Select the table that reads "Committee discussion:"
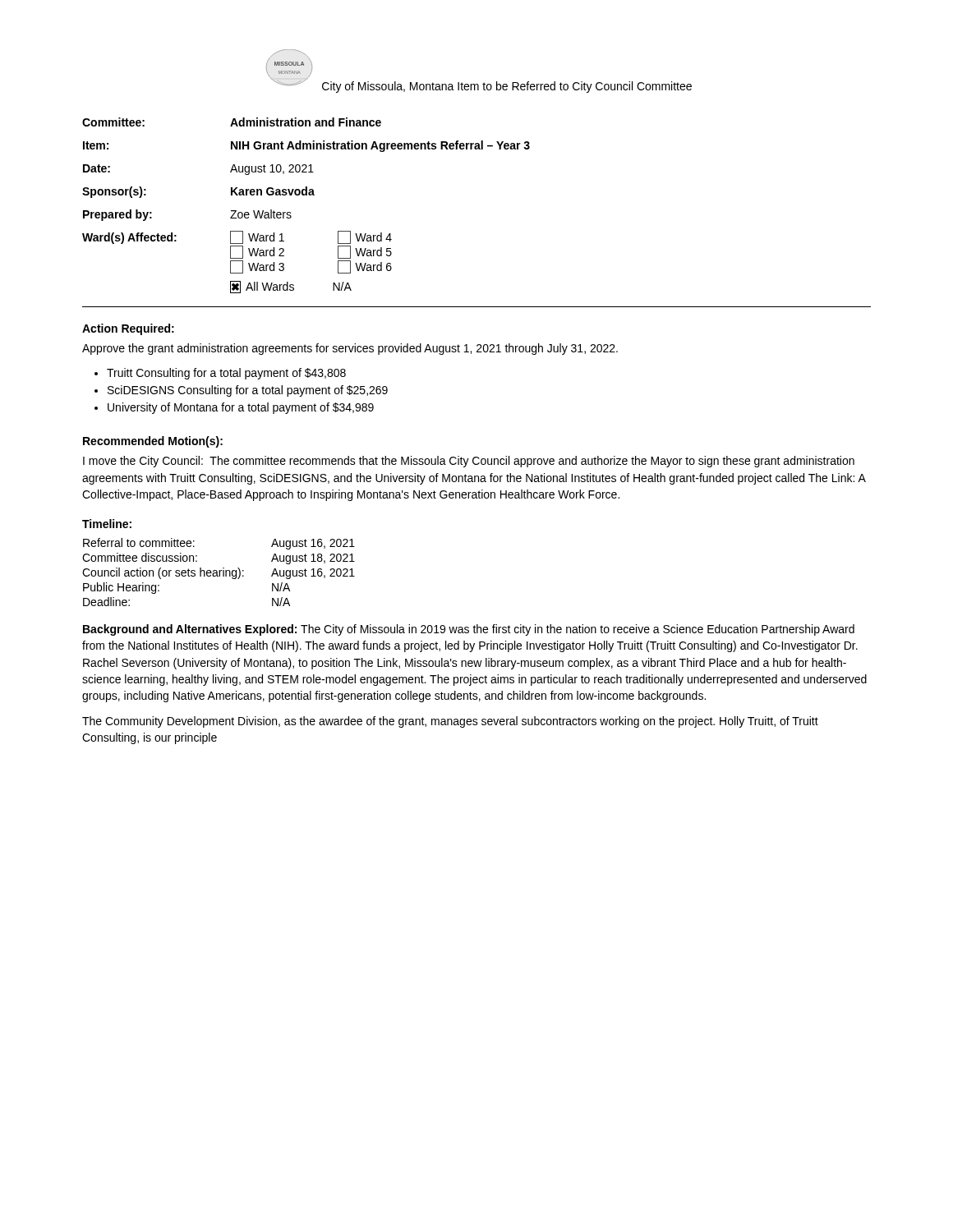Image resolution: width=953 pixels, height=1232 pixels. pos(476,573)
